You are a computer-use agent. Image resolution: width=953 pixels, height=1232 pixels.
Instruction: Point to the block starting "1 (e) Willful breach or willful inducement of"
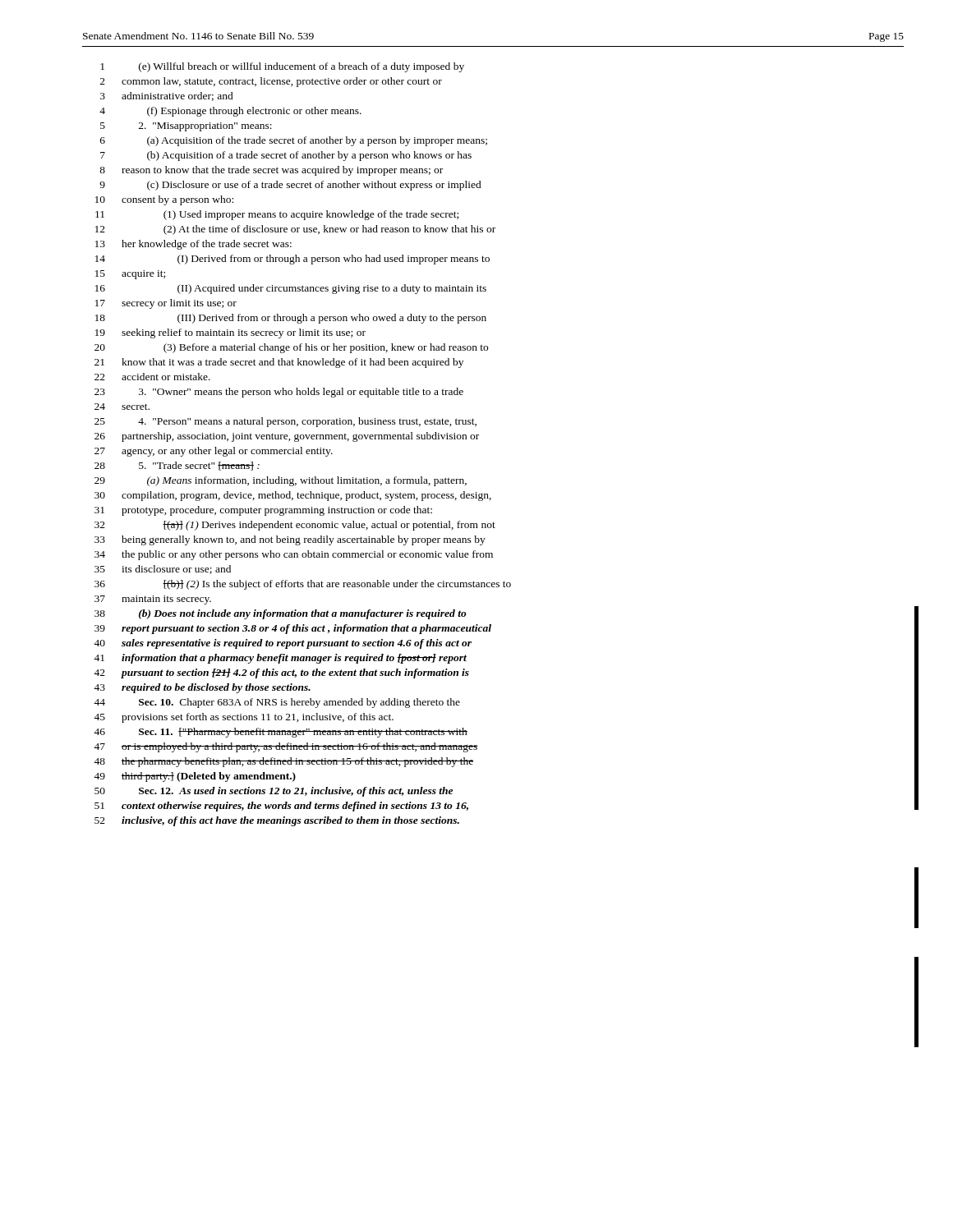[x=282, y=67]
